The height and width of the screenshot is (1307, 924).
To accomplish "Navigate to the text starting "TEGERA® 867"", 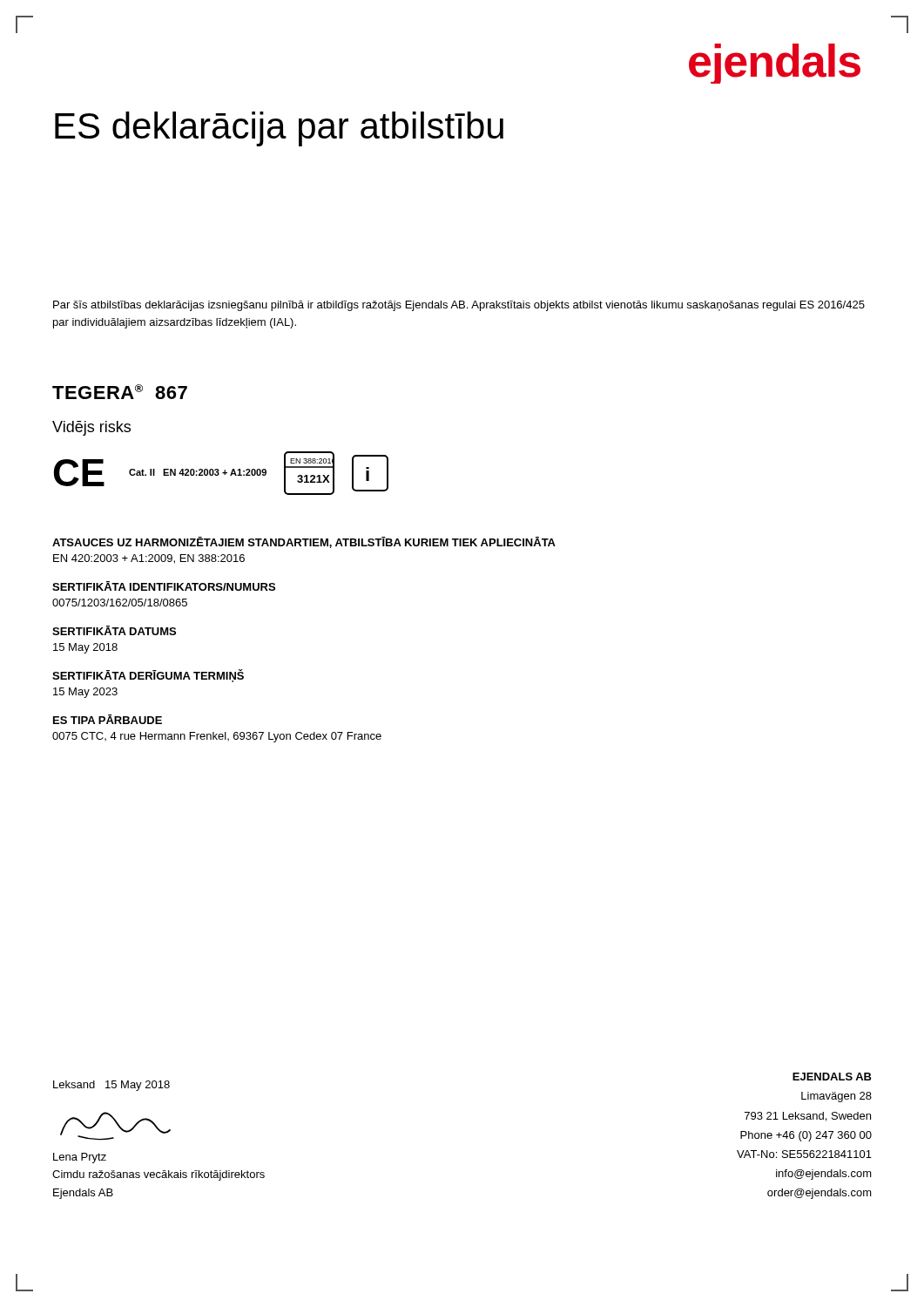I will [x=120, y=393].
